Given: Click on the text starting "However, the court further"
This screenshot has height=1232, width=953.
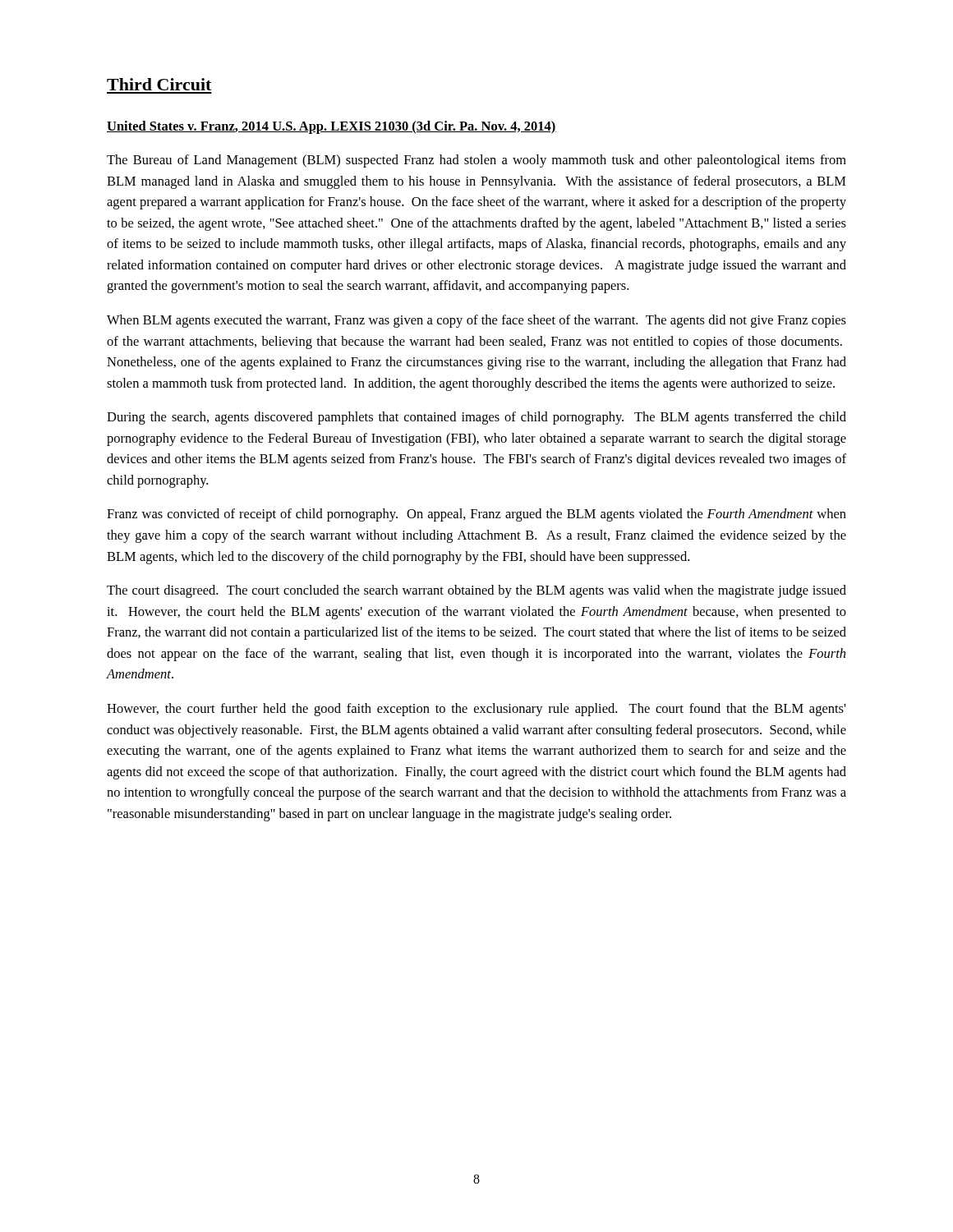Looking at the screenshot, I should pyautogui.click(x=476, y=761).
